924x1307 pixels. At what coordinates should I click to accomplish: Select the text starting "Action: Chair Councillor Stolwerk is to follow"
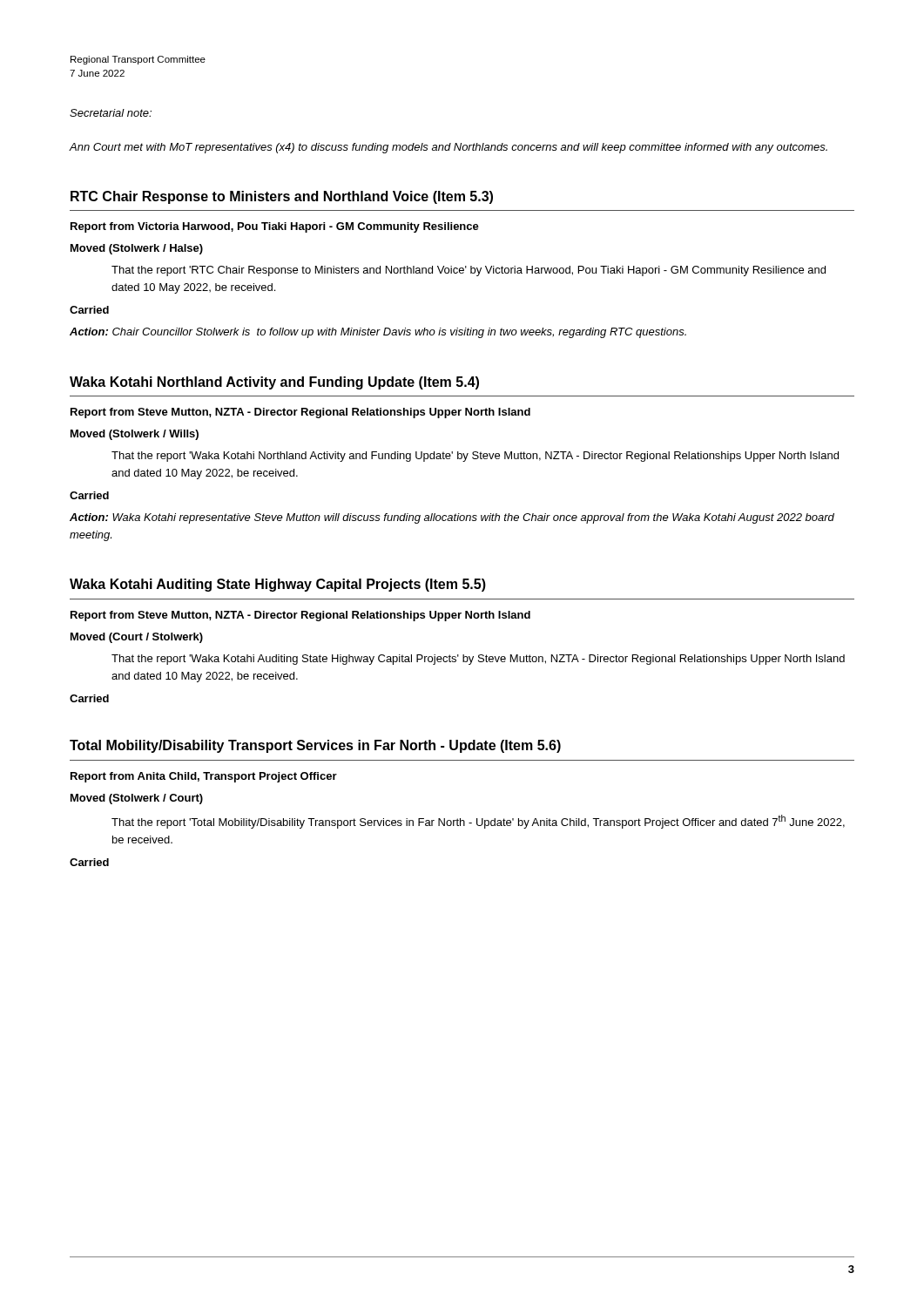[x=379, y=332]
